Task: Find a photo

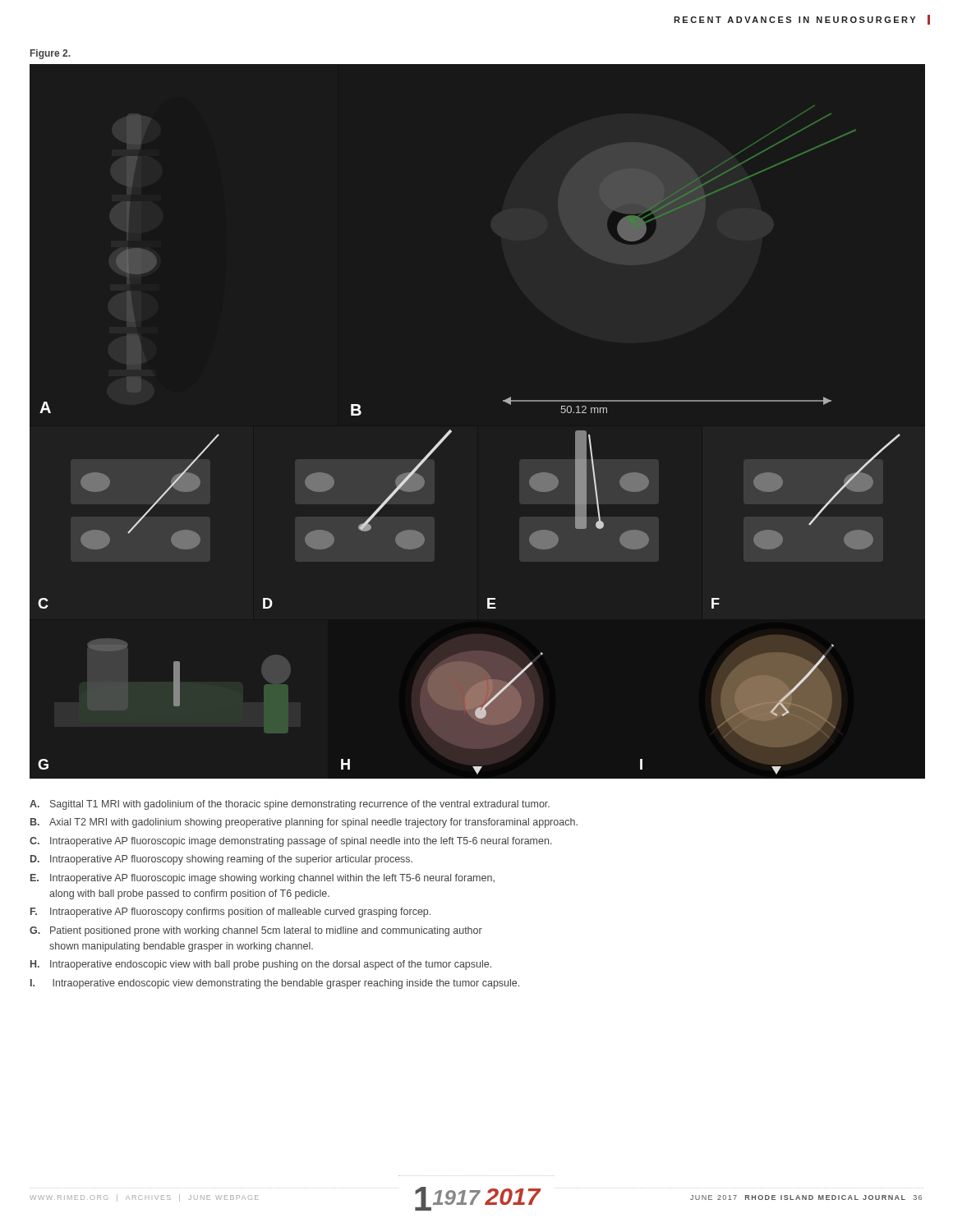Action: point(477,421)
